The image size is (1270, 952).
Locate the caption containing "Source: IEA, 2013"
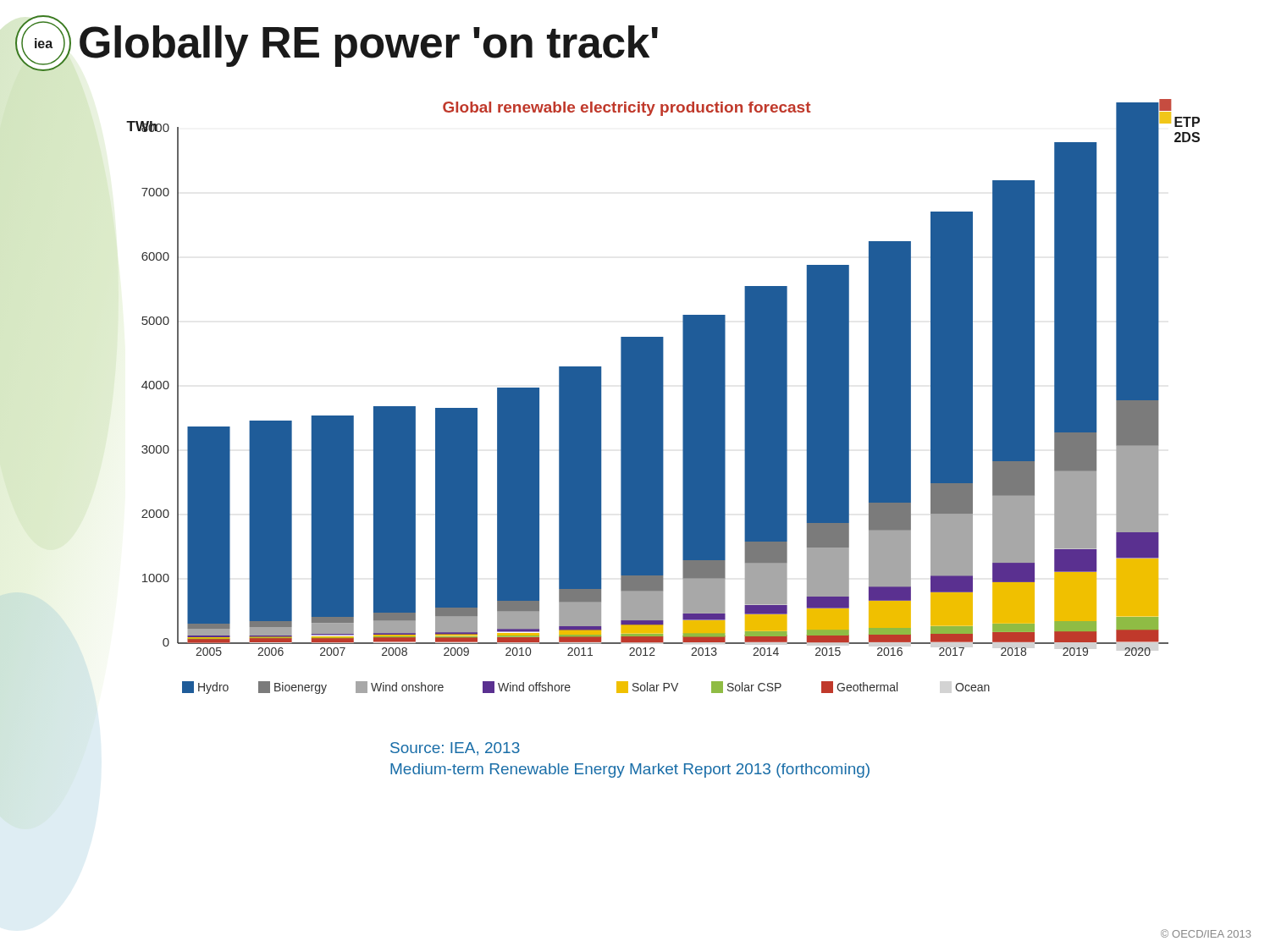[x=630, y=759]
